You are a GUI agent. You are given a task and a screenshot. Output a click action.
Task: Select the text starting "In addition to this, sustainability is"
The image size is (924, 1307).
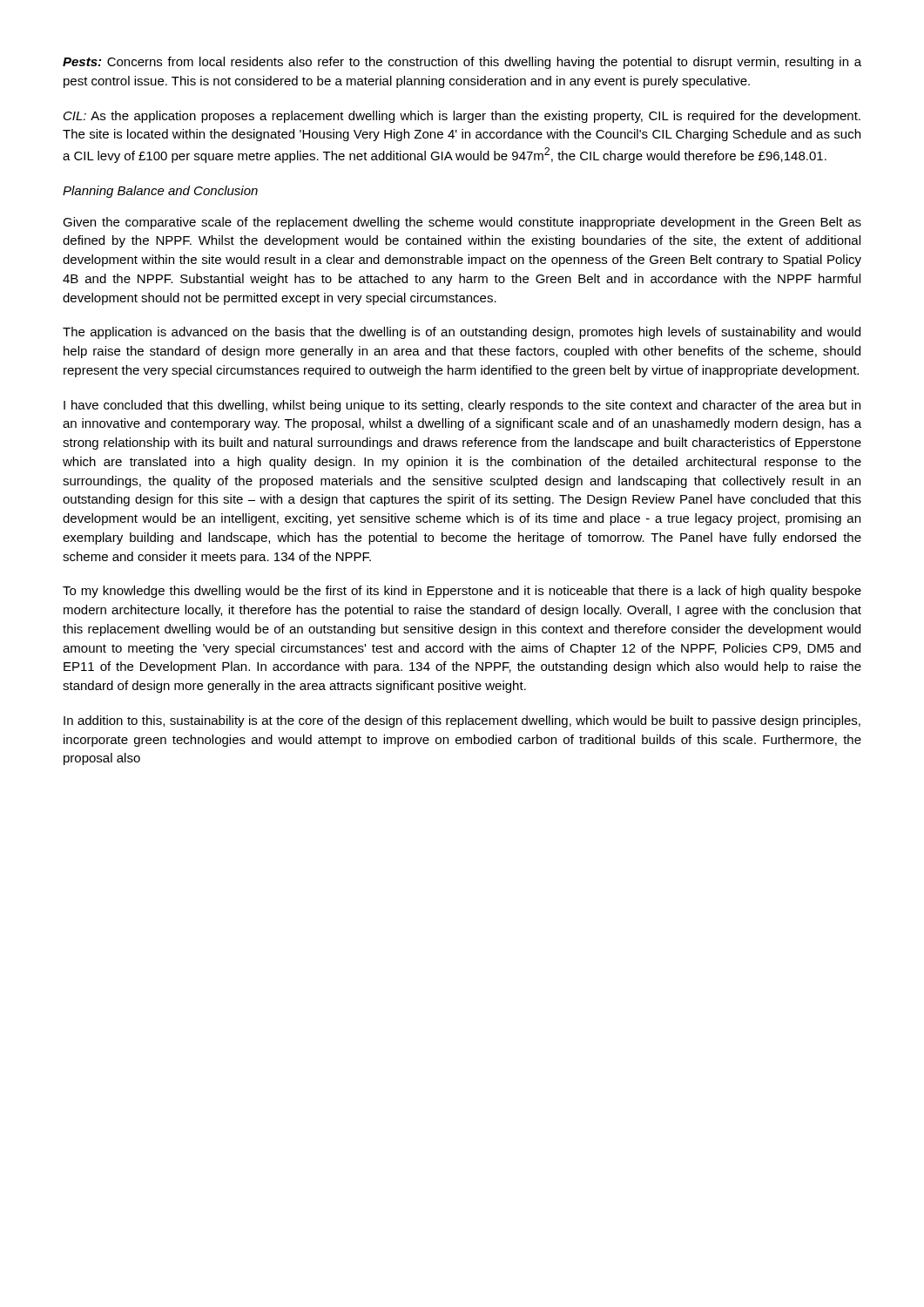(x=462, y=739)
